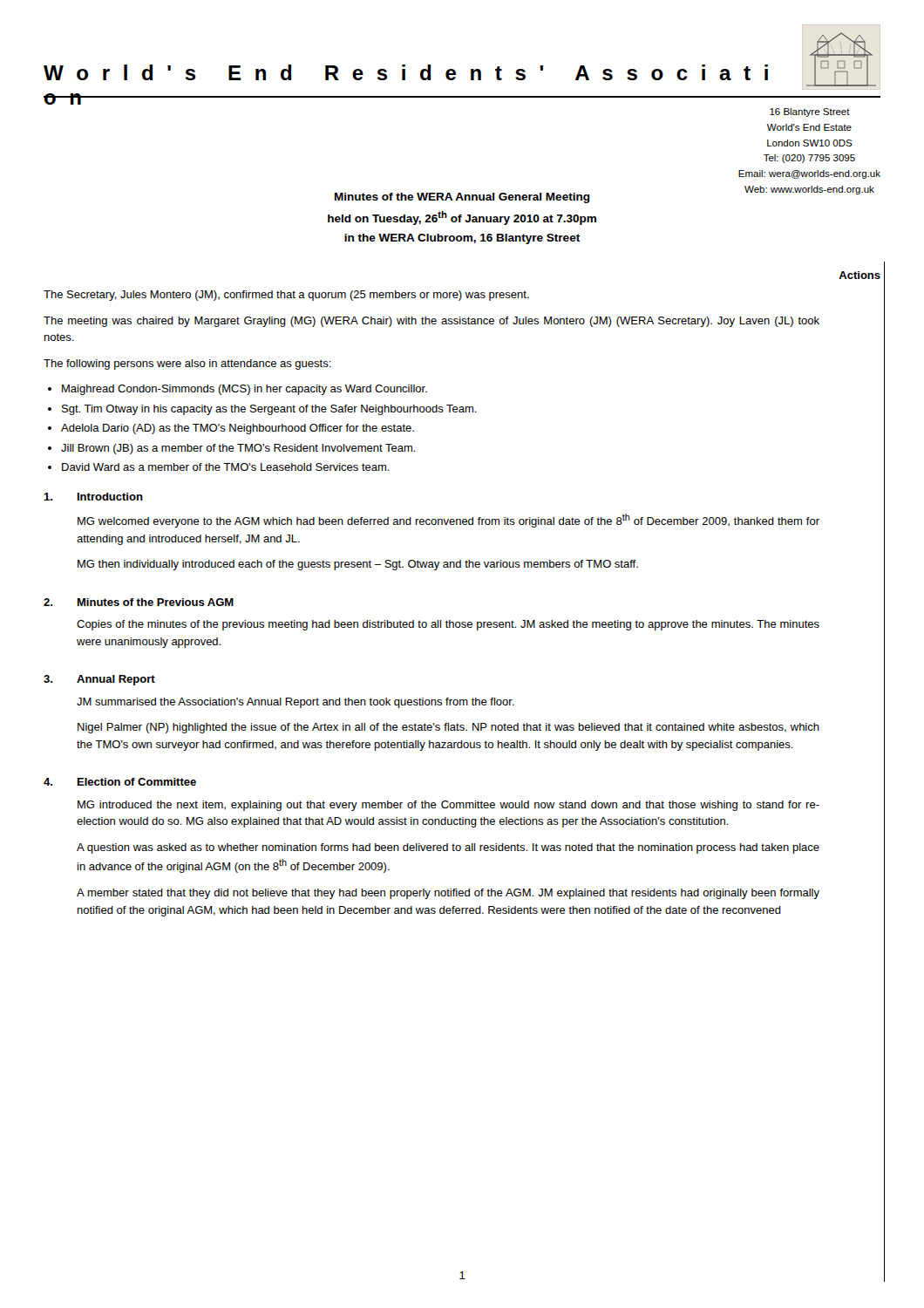The height and width of the screenshot is (1308, 924).
Task: Find the text block containing "MG welcomed everyone to the"
Action: pyautogui.click(x=448, y=528)
